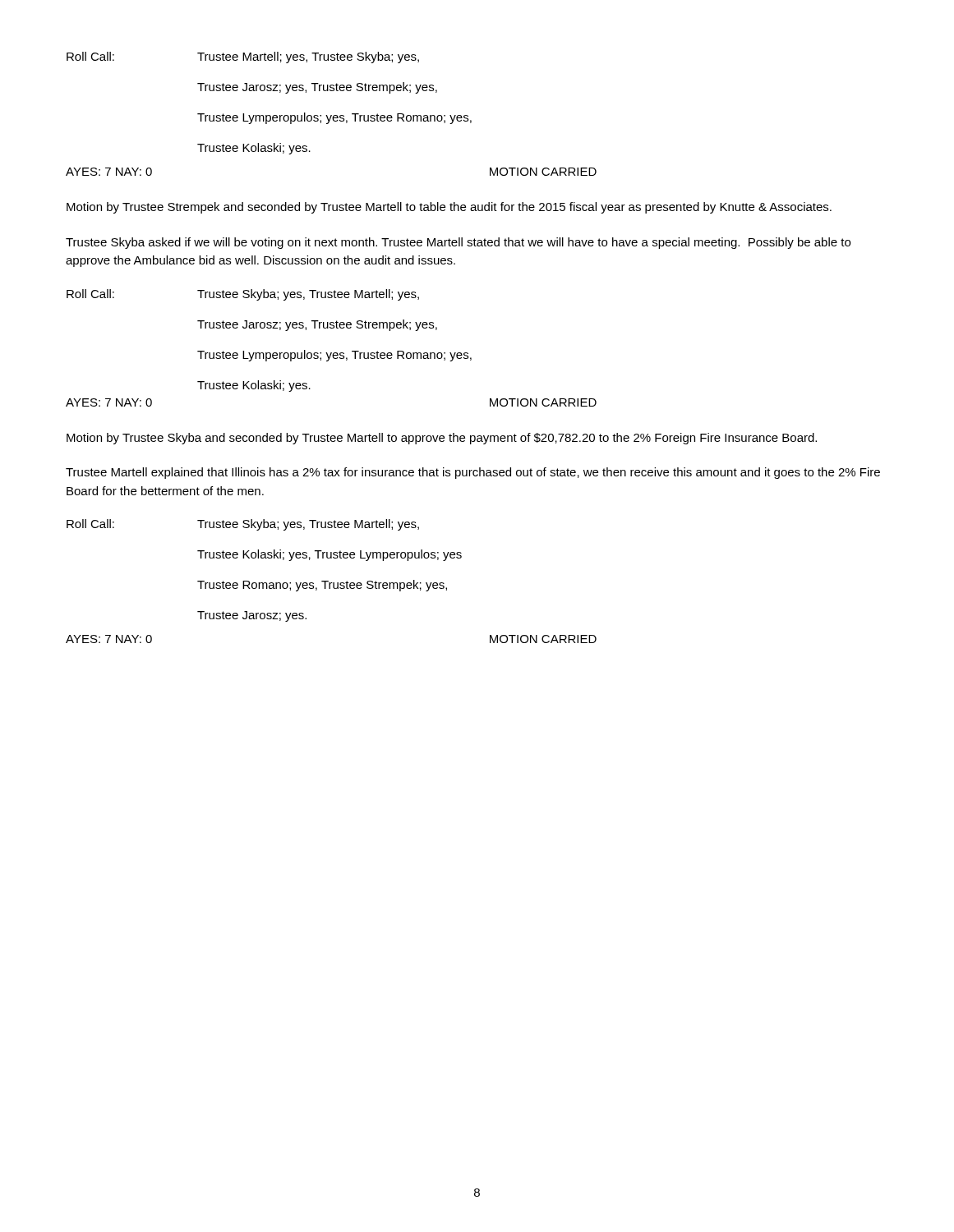Select the text starting "Trustee Martell explained that"
The image size is (954, 1232).
[x=473, y=481]
